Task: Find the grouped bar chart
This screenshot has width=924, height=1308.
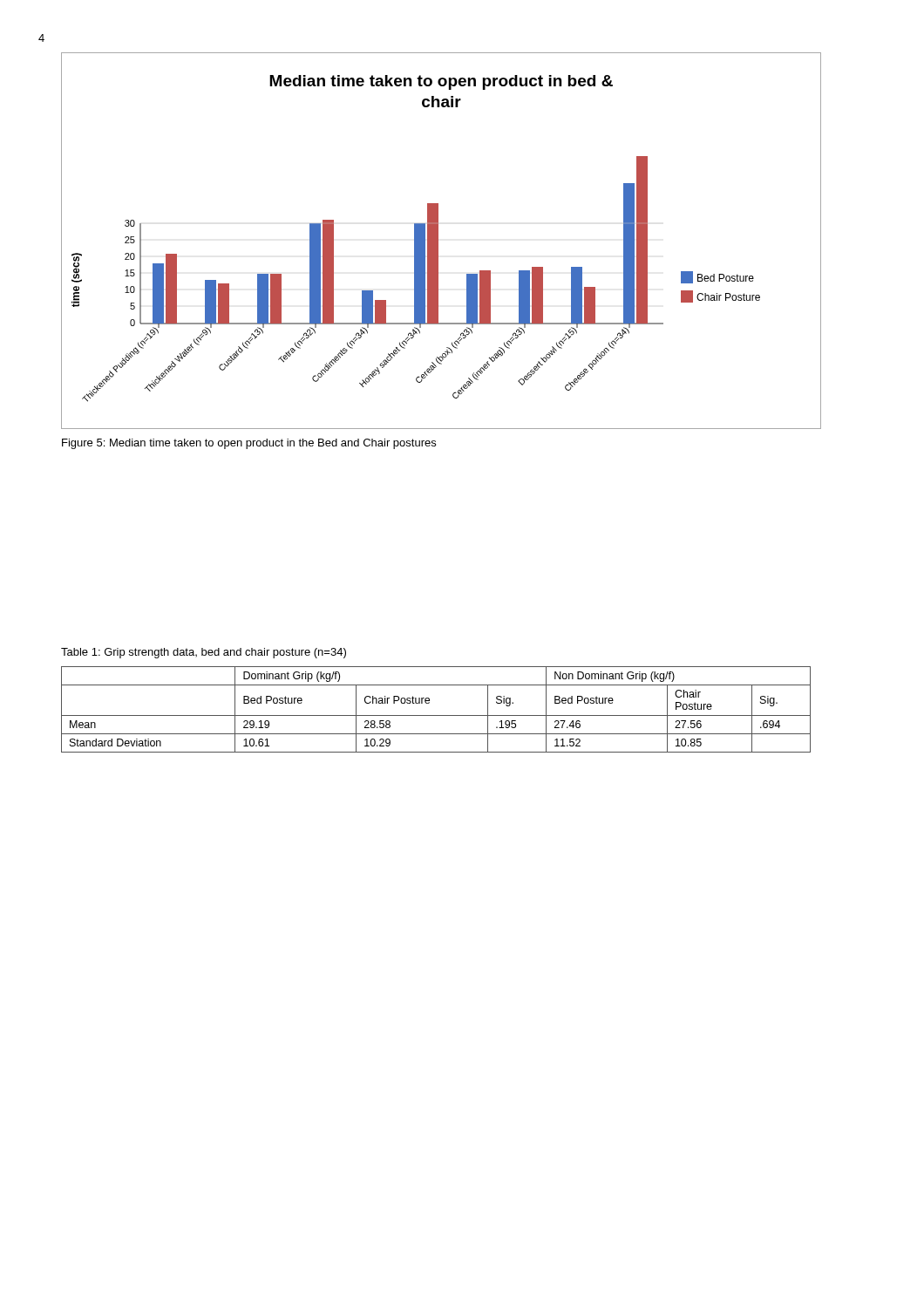Action: click(440, 242)
